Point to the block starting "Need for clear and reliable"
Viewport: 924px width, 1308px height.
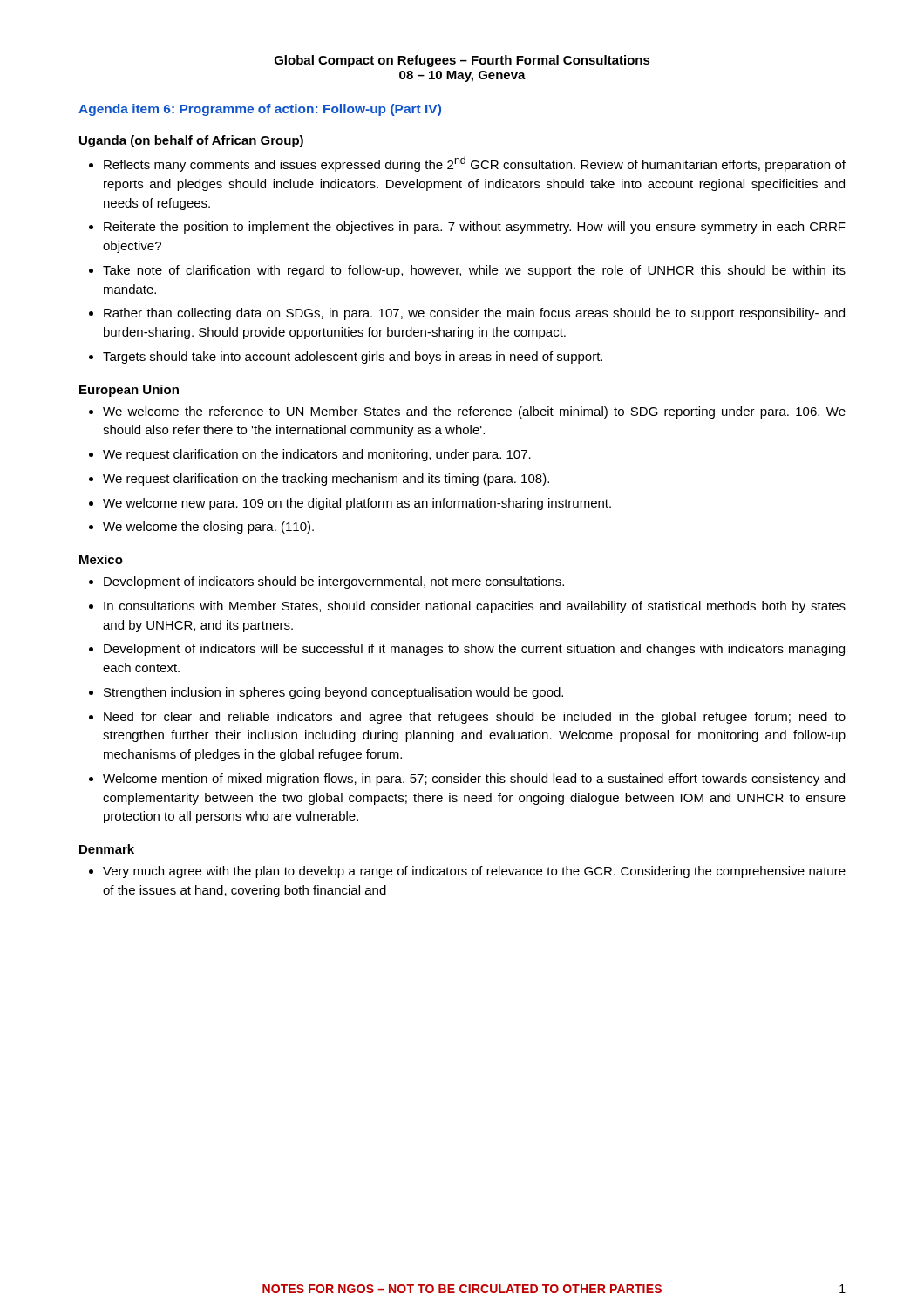474,735
